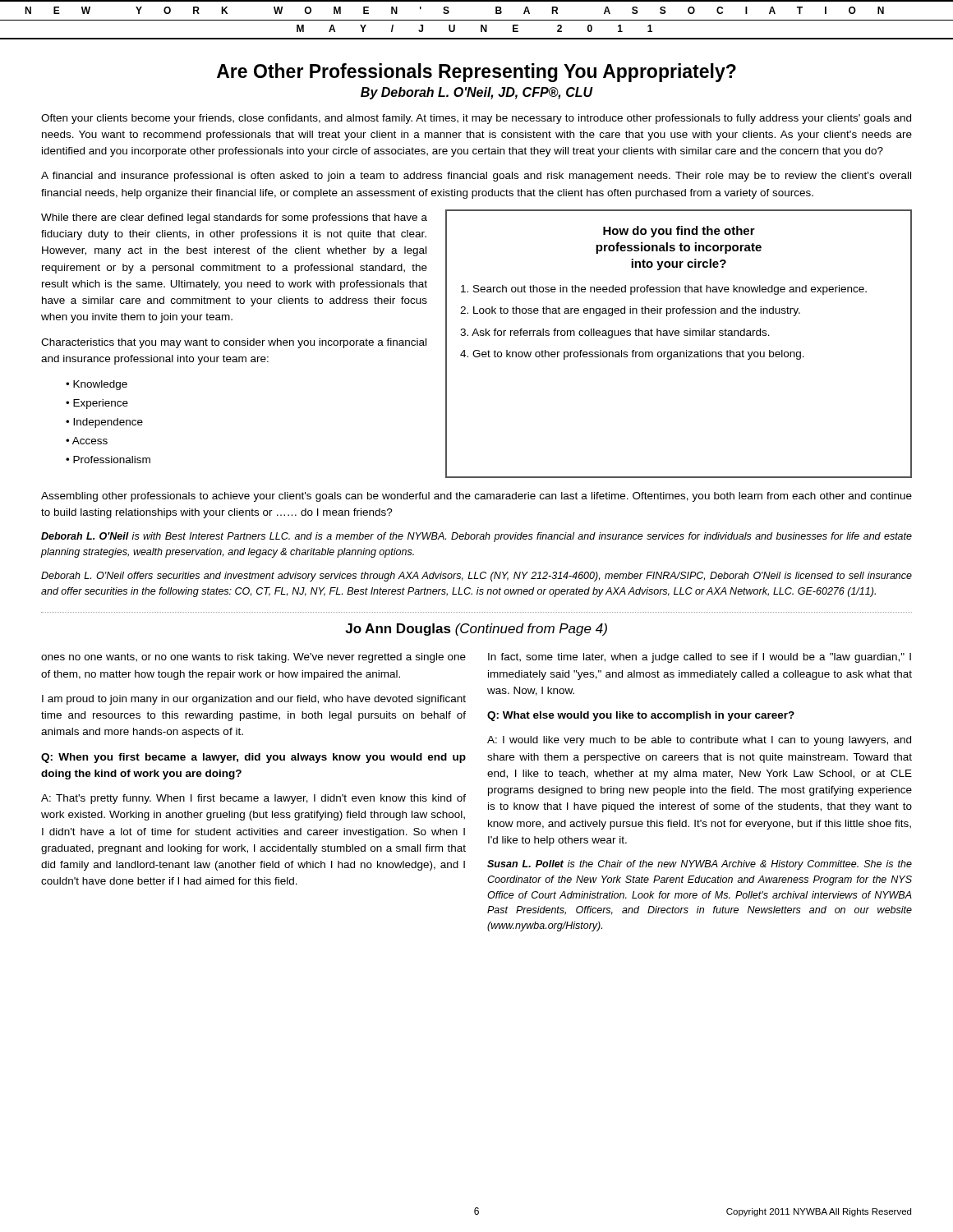Find the element starting "A: That's pretty funny. When I first"
953x1232 pixels.
tap(253, 840)
